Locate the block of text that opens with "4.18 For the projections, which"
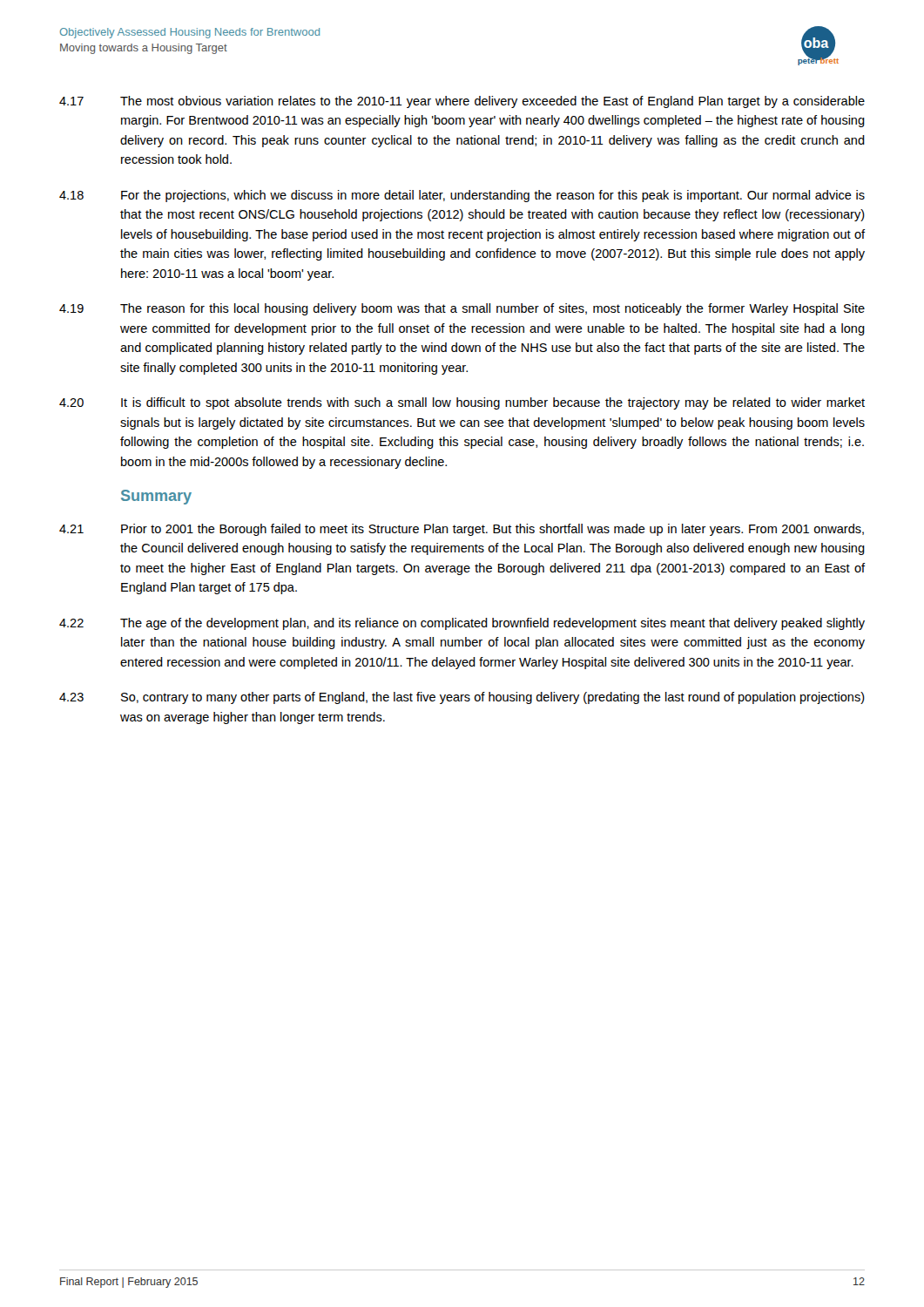 (x=462, y=234)
